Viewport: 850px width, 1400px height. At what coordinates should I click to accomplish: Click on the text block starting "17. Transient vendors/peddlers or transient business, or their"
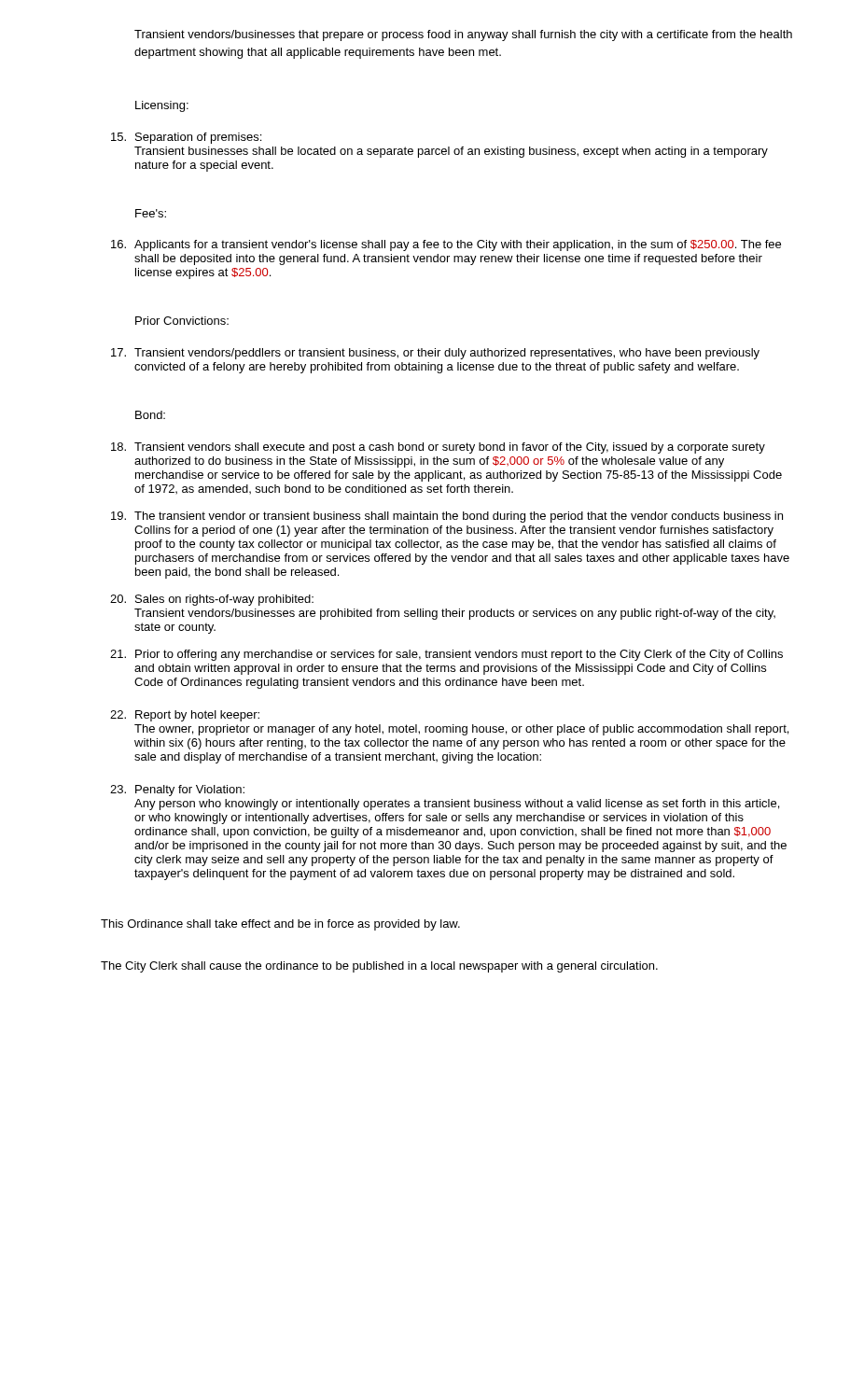[x=447, y=360]
